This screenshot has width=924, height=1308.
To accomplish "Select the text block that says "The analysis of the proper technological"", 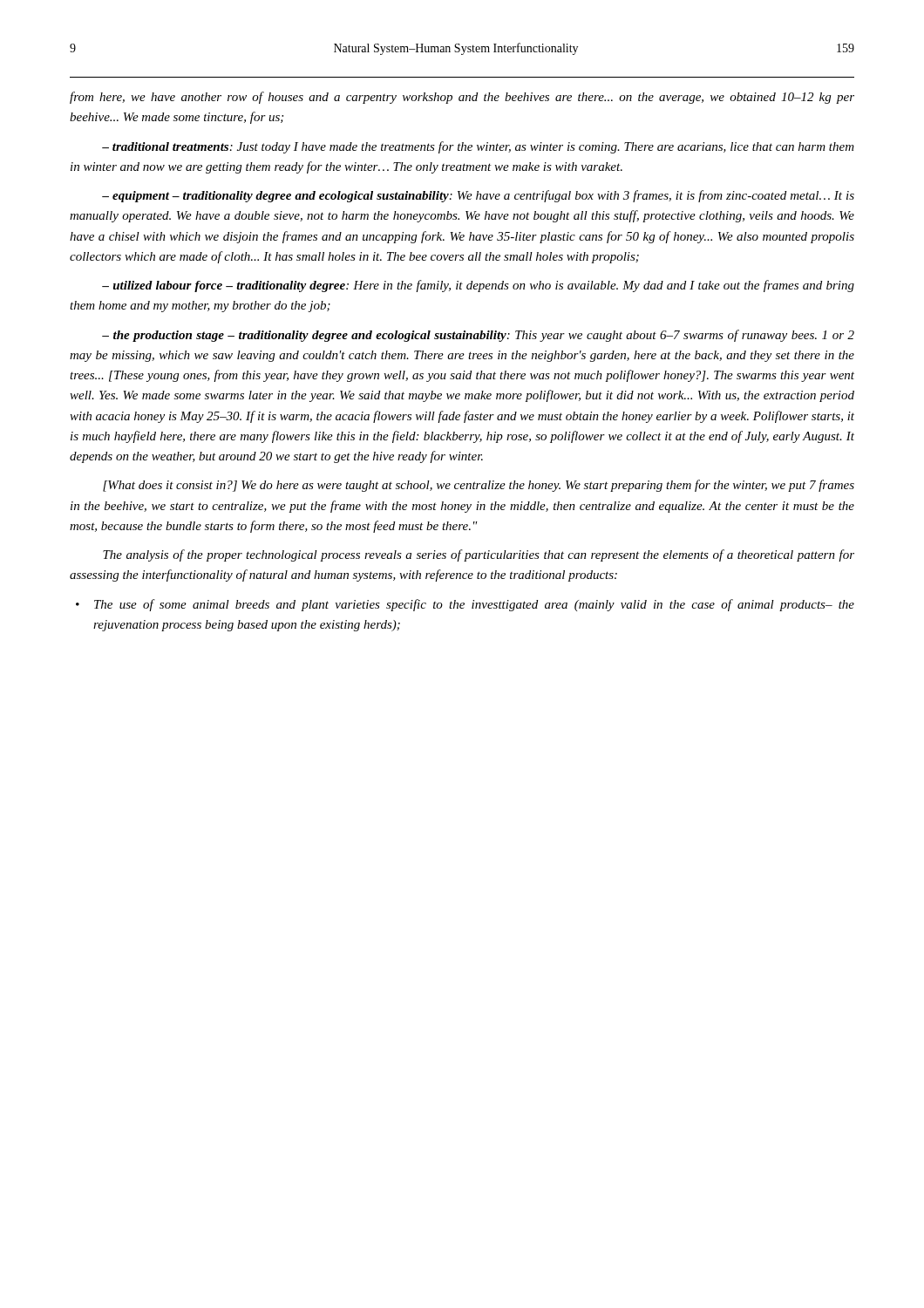I will tap(462, 565).
